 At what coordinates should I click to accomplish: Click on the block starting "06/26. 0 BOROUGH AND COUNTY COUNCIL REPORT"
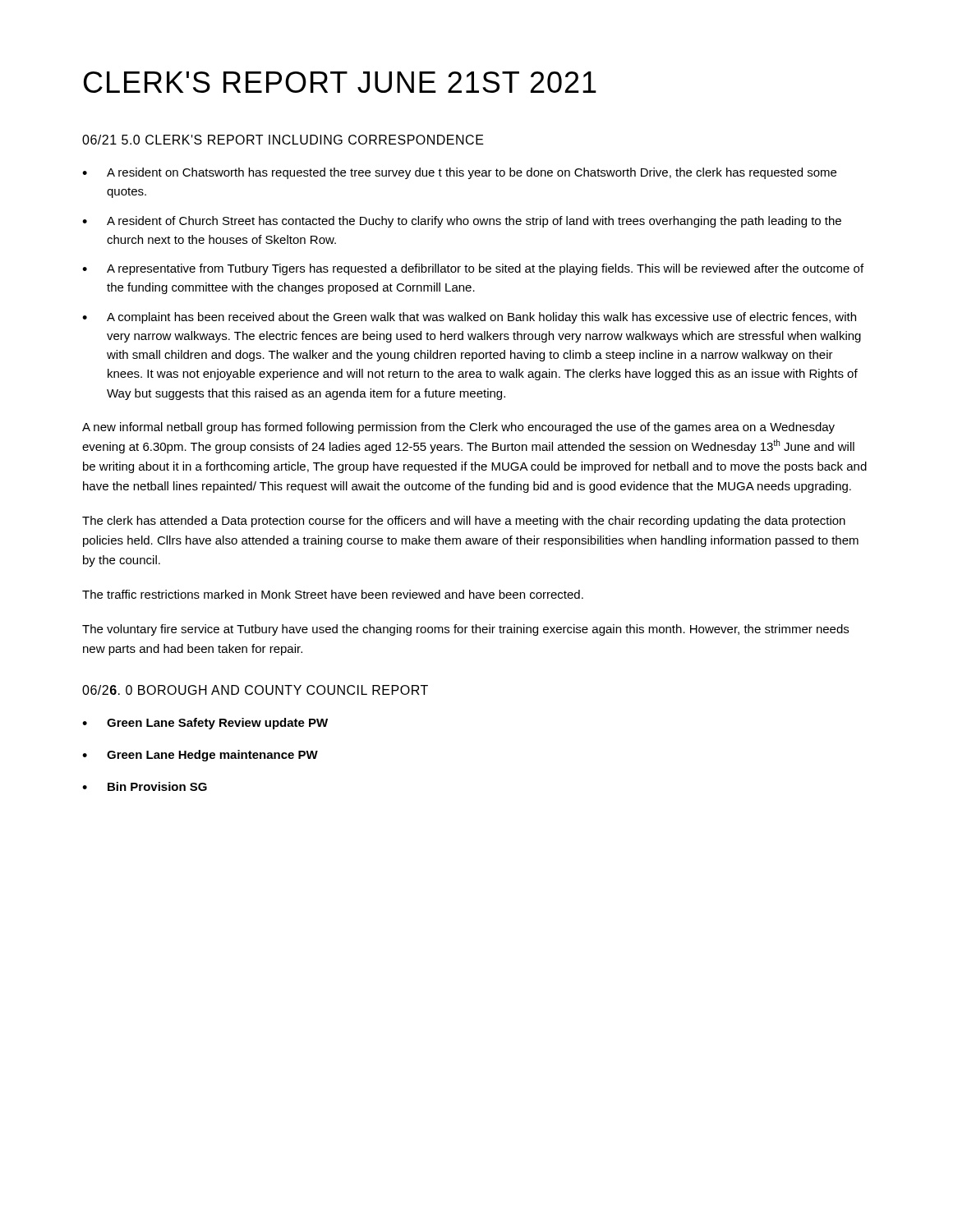click(x=255, y=690)
